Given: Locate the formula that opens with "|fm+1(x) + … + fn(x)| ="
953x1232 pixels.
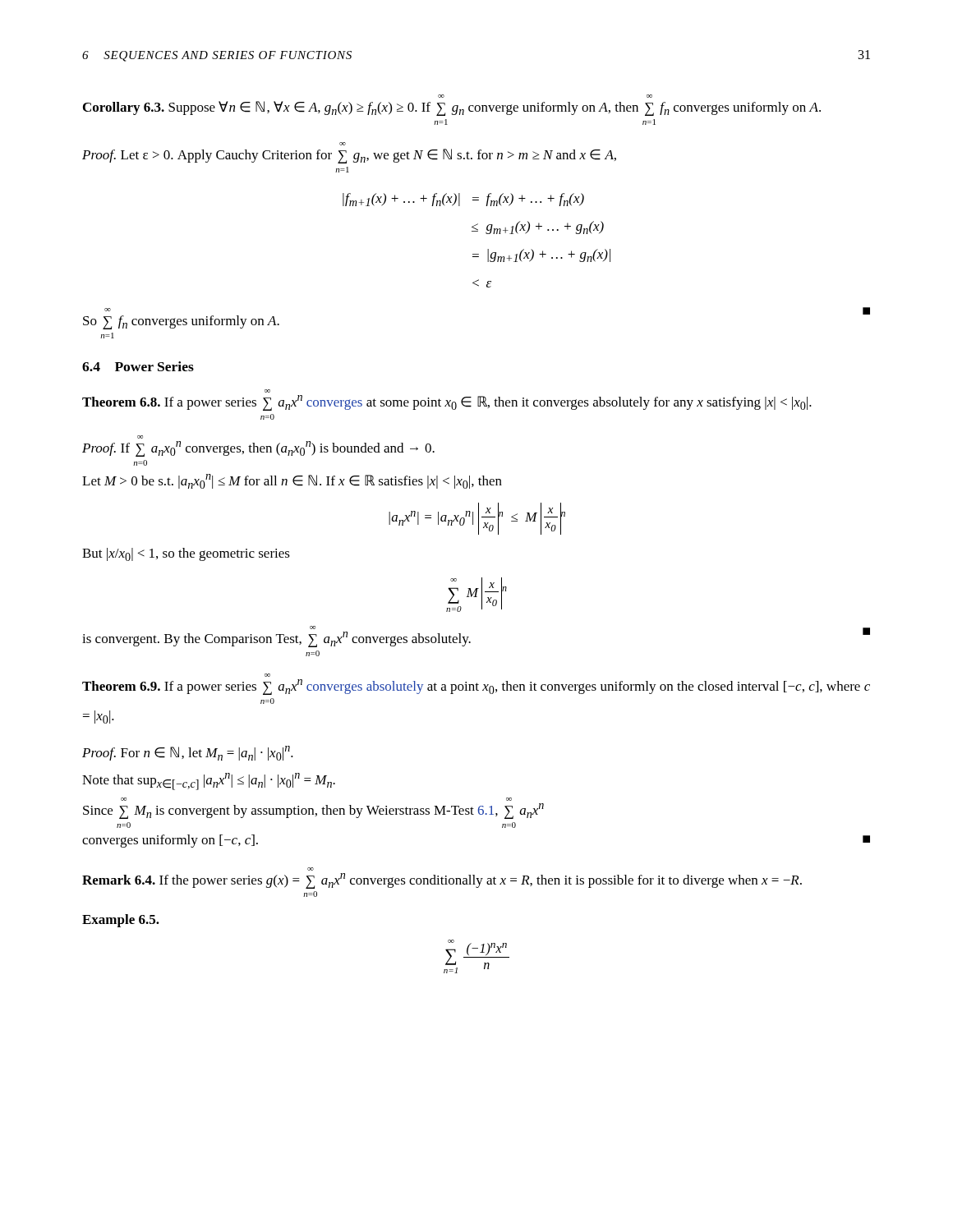Looking at the screenshot, I should point(476,241).
